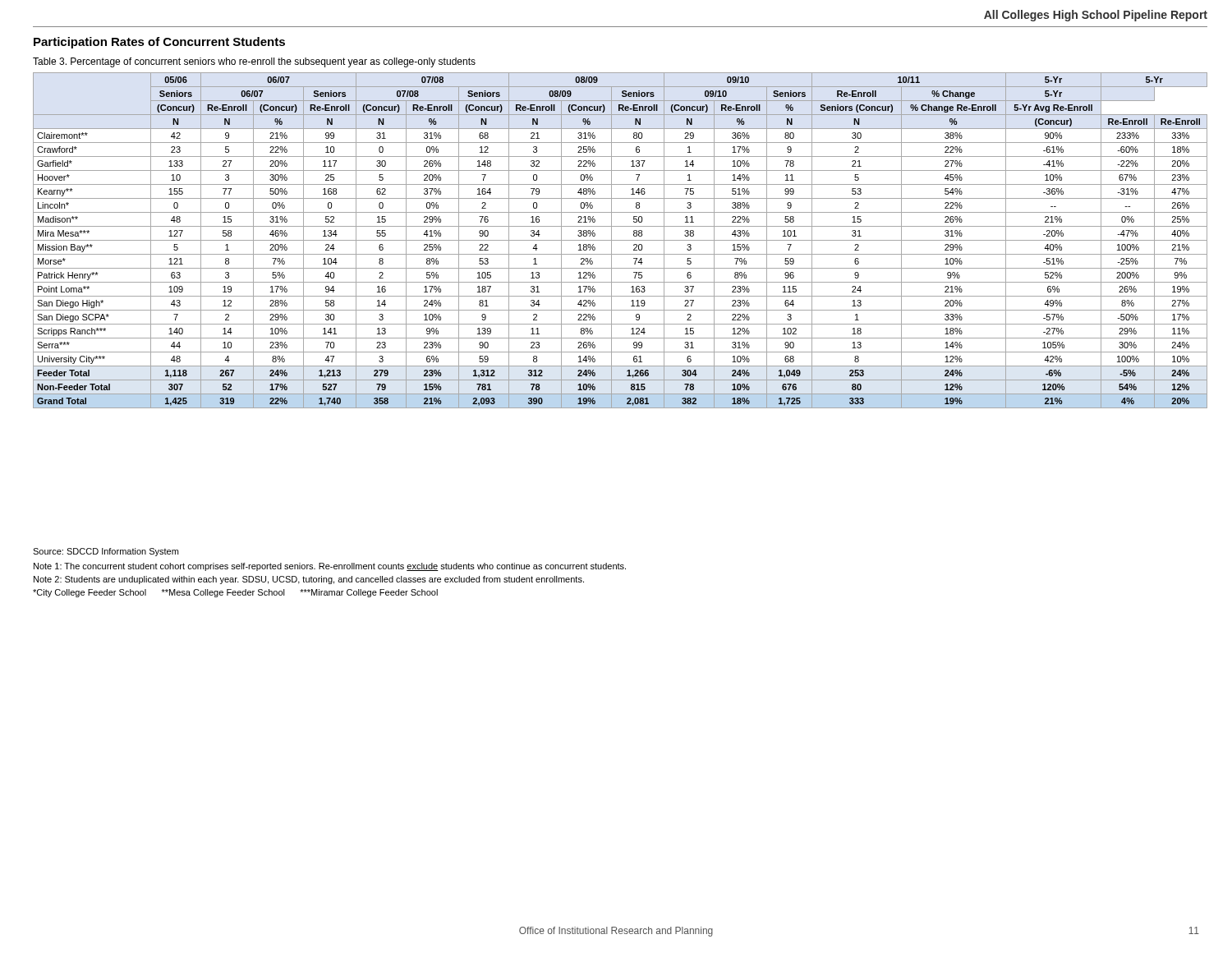1232x953 pixels.
Task: Locate the text block containing "Note 1: The concurrent student cohort"
Action: (x=330, y=566)
